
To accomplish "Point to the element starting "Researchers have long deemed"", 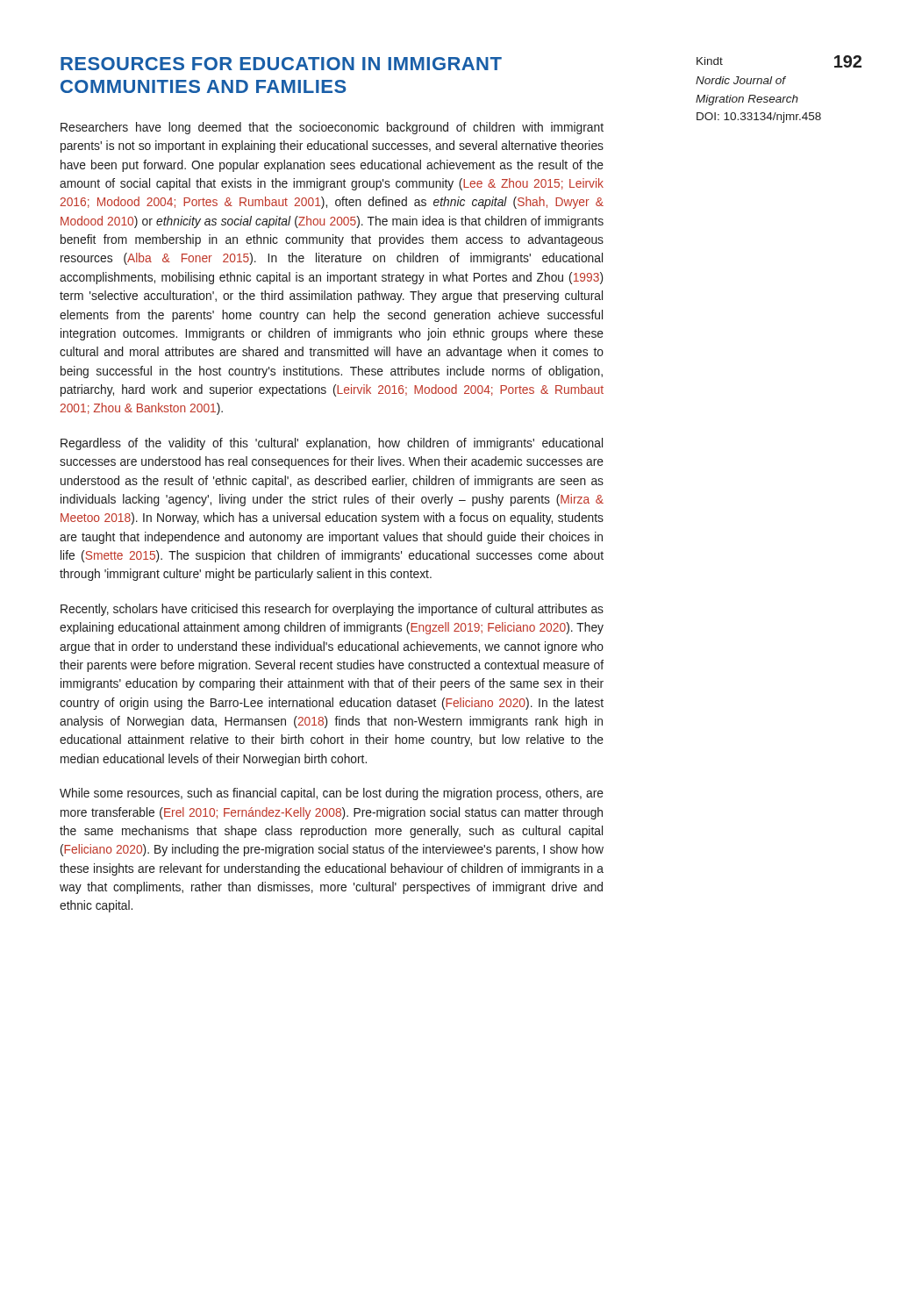I will tap(332, 268).
